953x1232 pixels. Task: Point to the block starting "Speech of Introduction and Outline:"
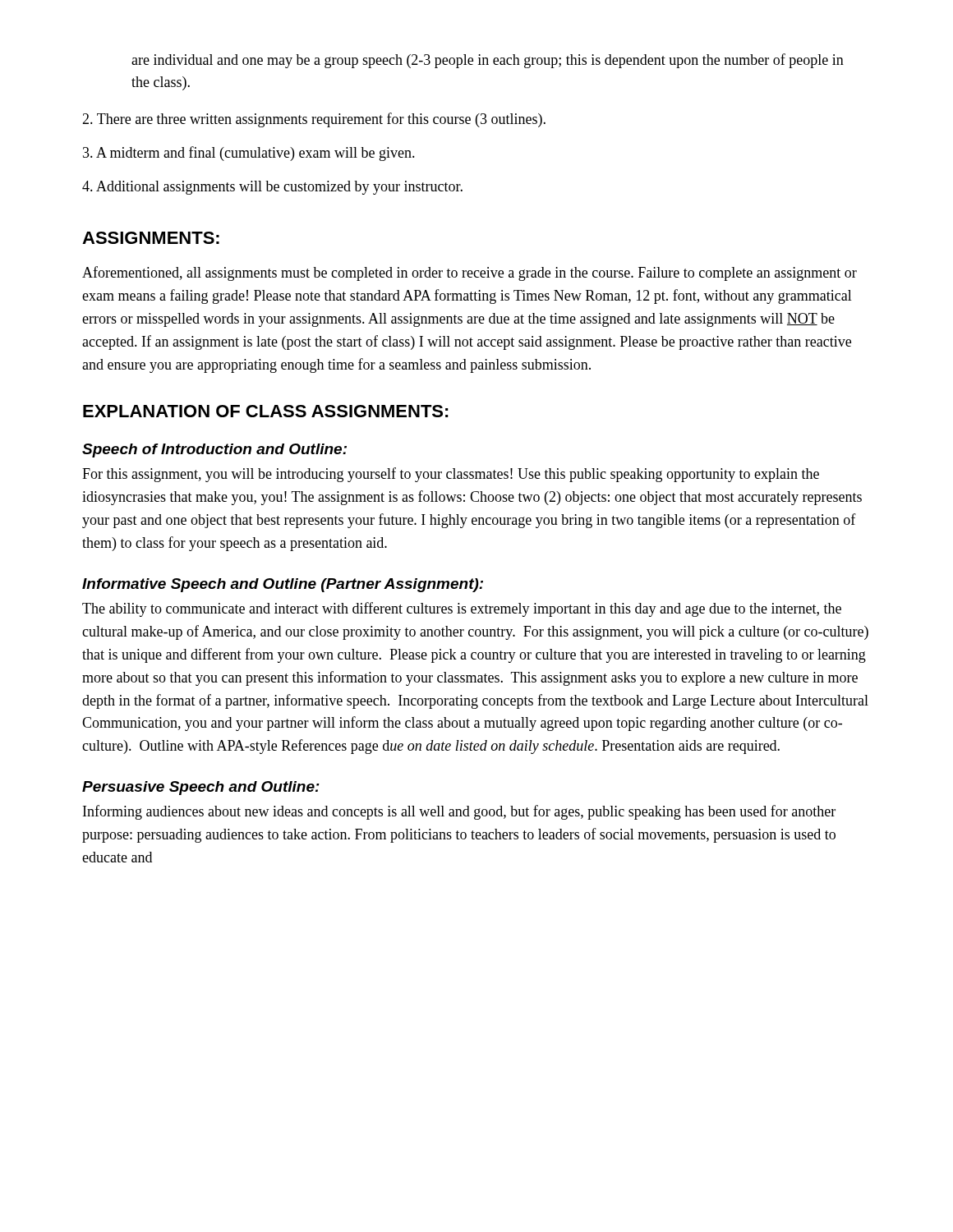[215, 449]
